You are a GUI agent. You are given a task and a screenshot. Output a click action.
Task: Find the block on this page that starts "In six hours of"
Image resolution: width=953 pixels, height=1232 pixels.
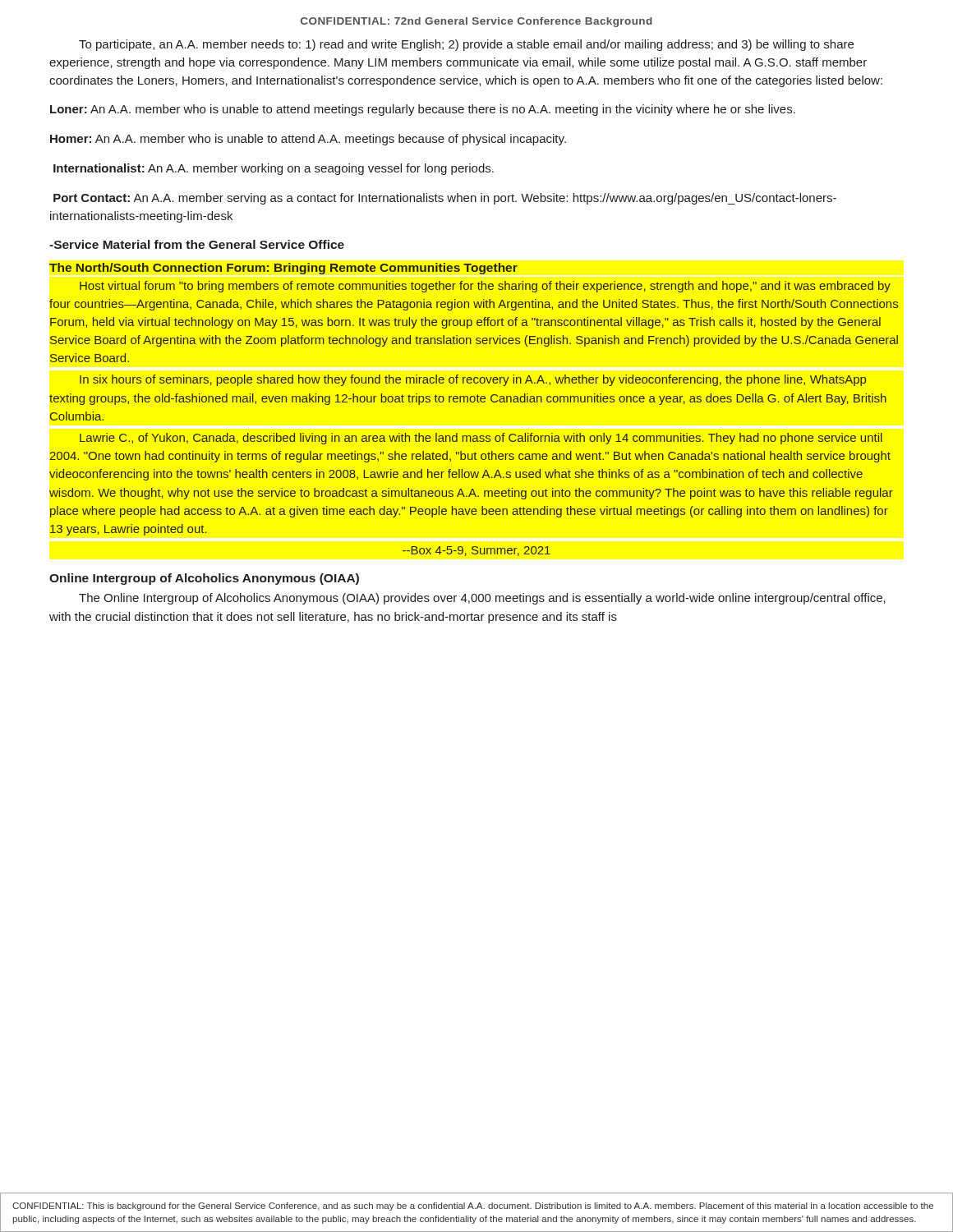pyautogui.click(x=468, y=398)
